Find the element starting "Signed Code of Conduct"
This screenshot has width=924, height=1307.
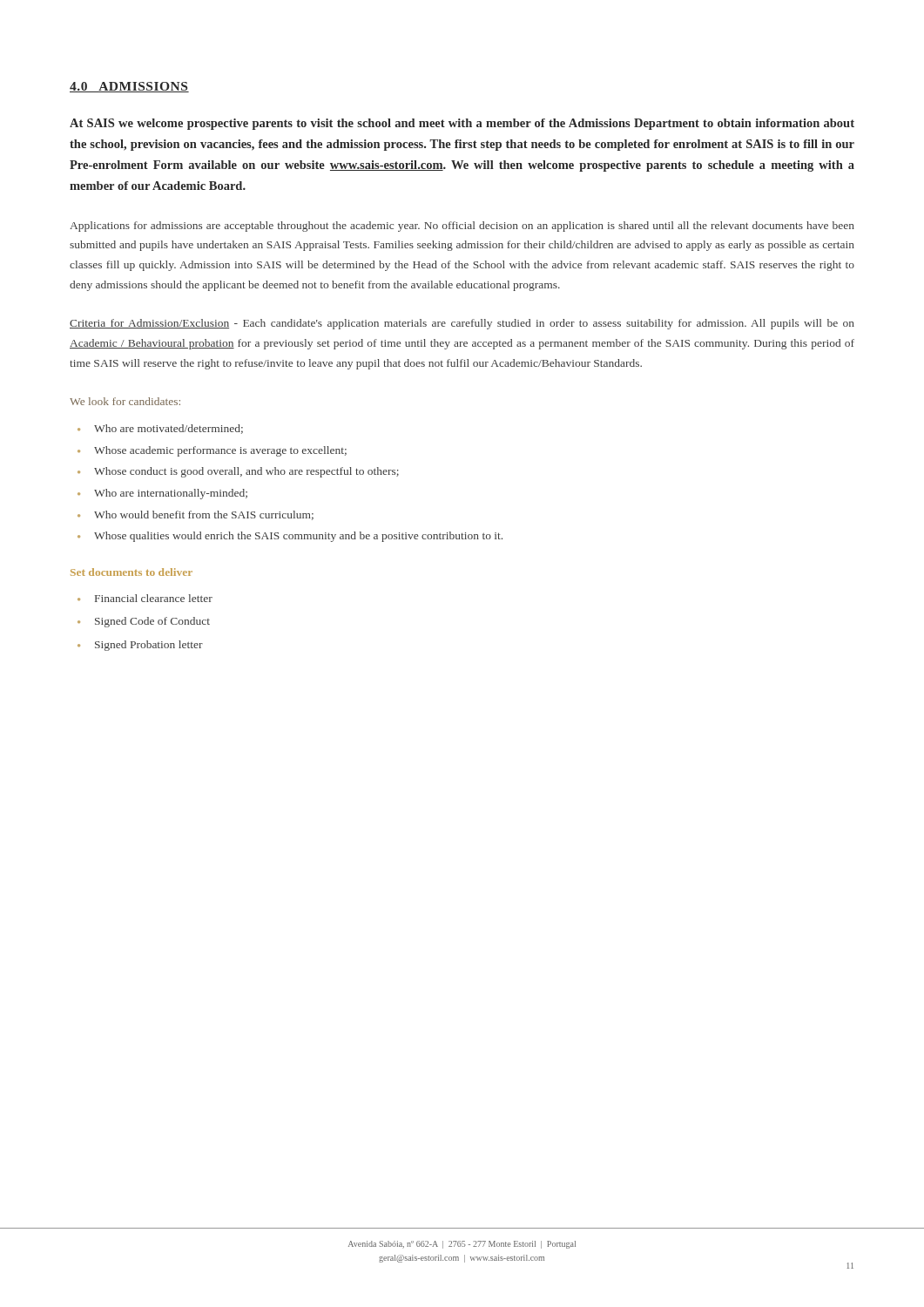click(x=152, y=621)
